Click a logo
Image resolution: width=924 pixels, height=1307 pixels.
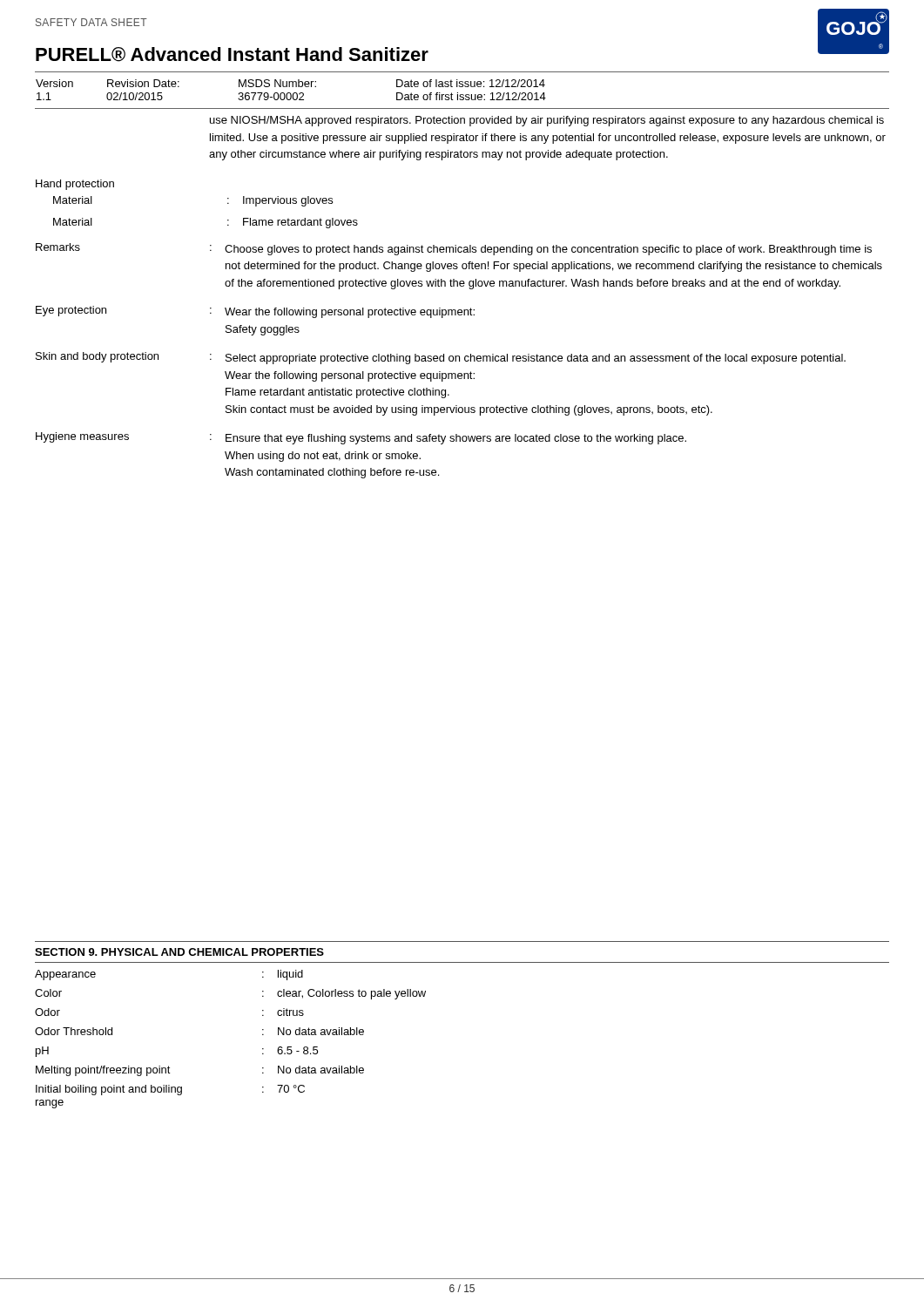point(853,31)
